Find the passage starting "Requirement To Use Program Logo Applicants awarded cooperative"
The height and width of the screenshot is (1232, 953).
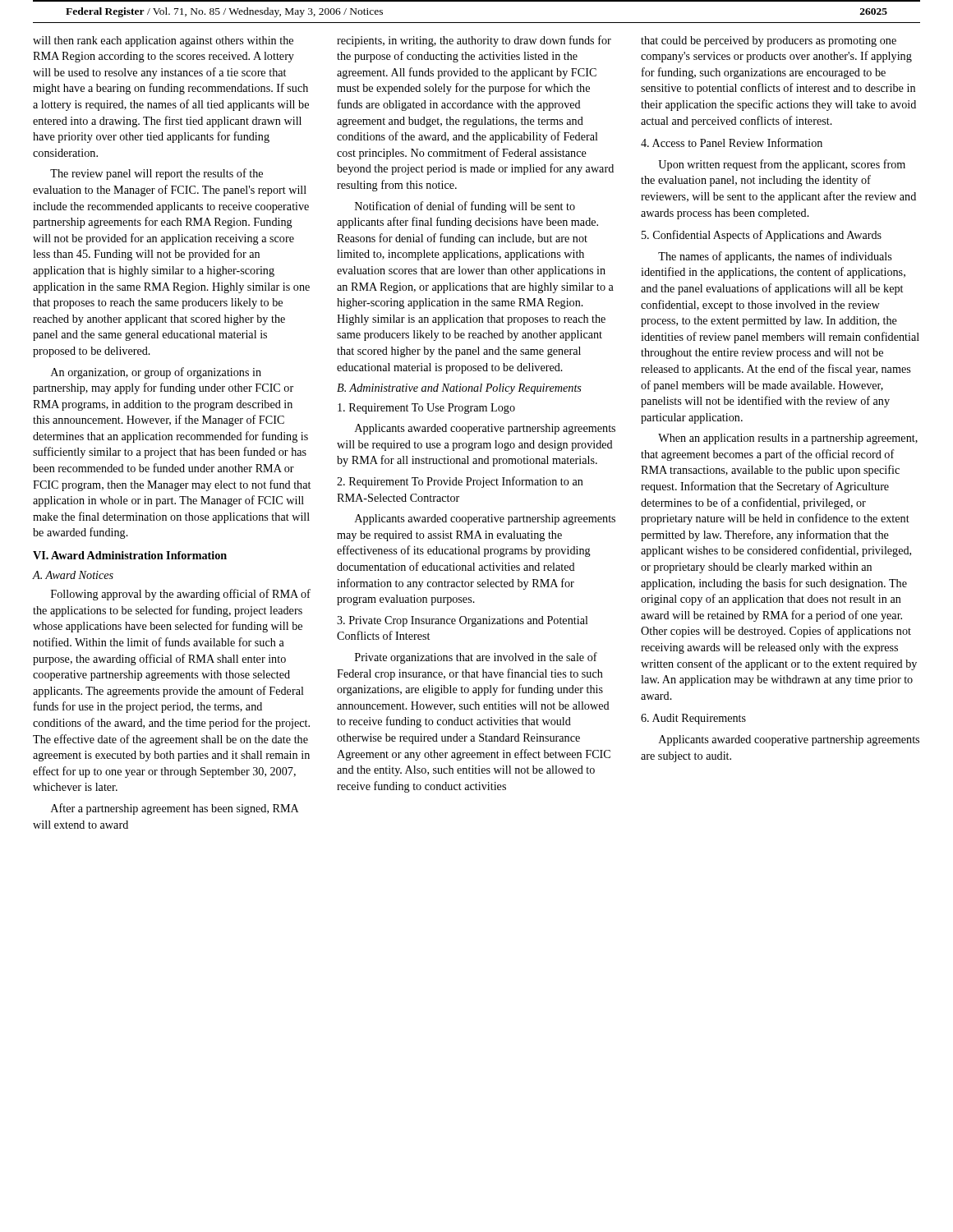pyautogui.click(x=476, y=597)
